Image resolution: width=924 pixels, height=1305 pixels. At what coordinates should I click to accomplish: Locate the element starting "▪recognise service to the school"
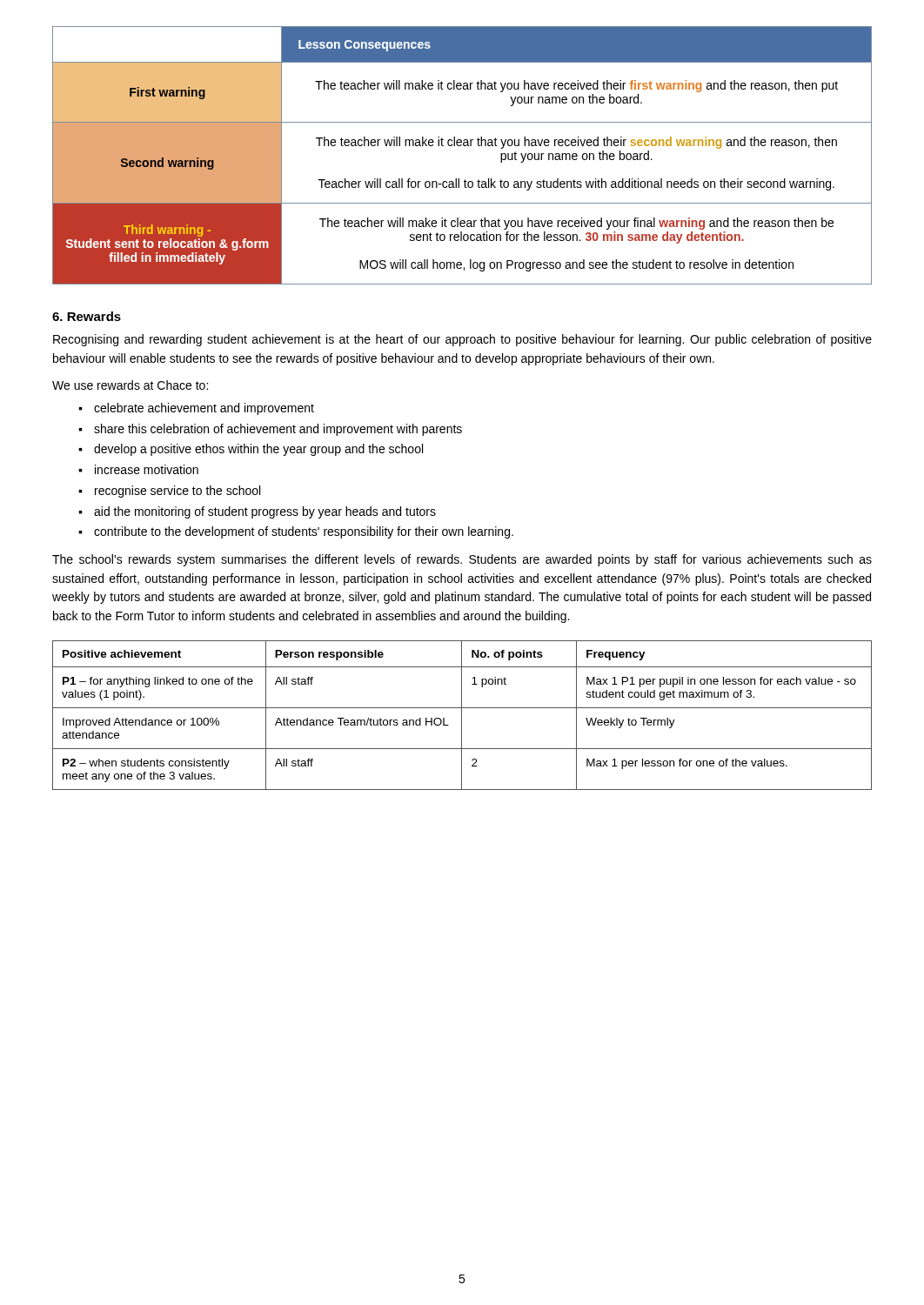(x=170, y=491)
